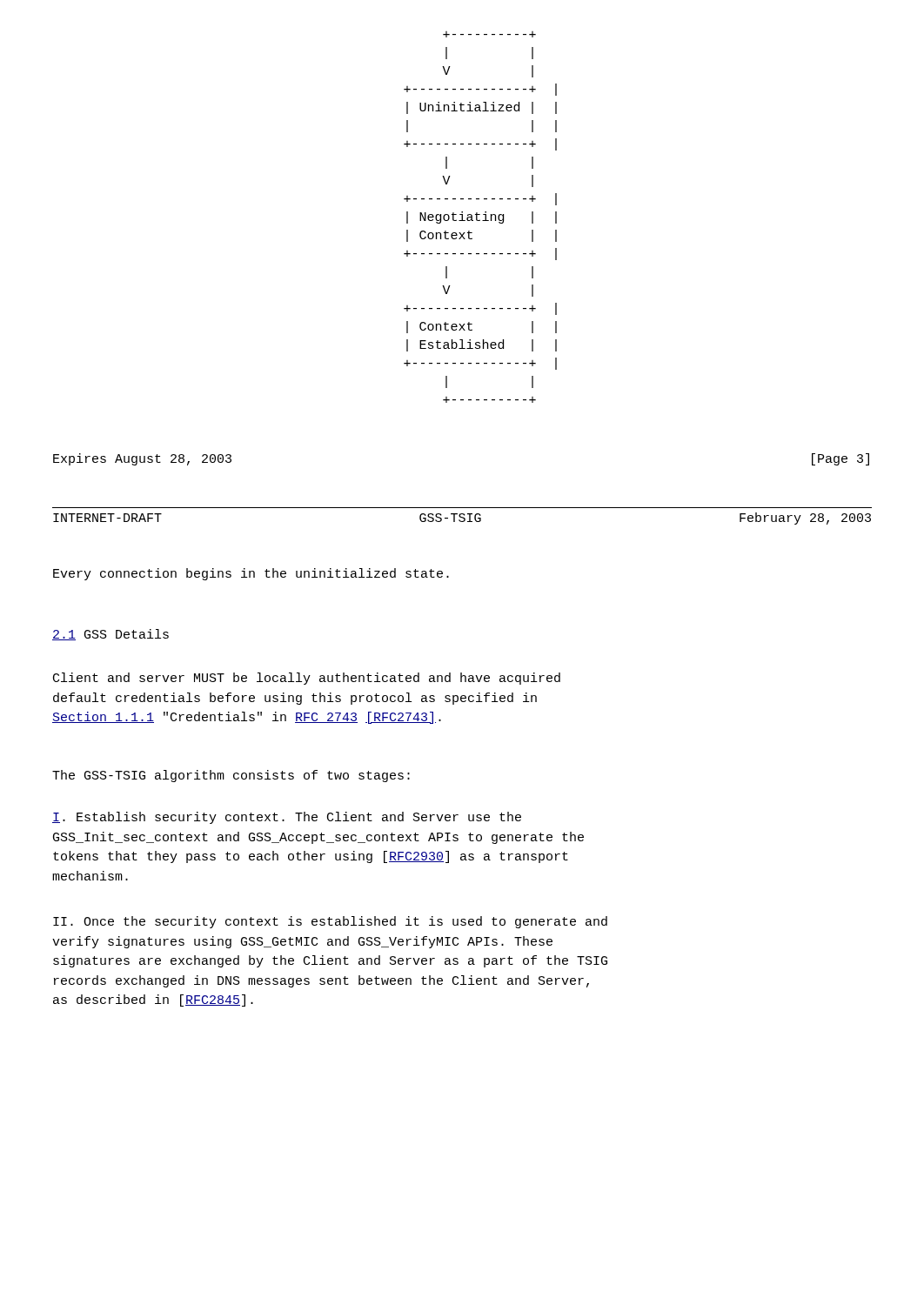The width and height of the screenshot is (924, 1305).
Task: Where is the passage that starts "Every connection begins in"?
Action: (252, 575)
